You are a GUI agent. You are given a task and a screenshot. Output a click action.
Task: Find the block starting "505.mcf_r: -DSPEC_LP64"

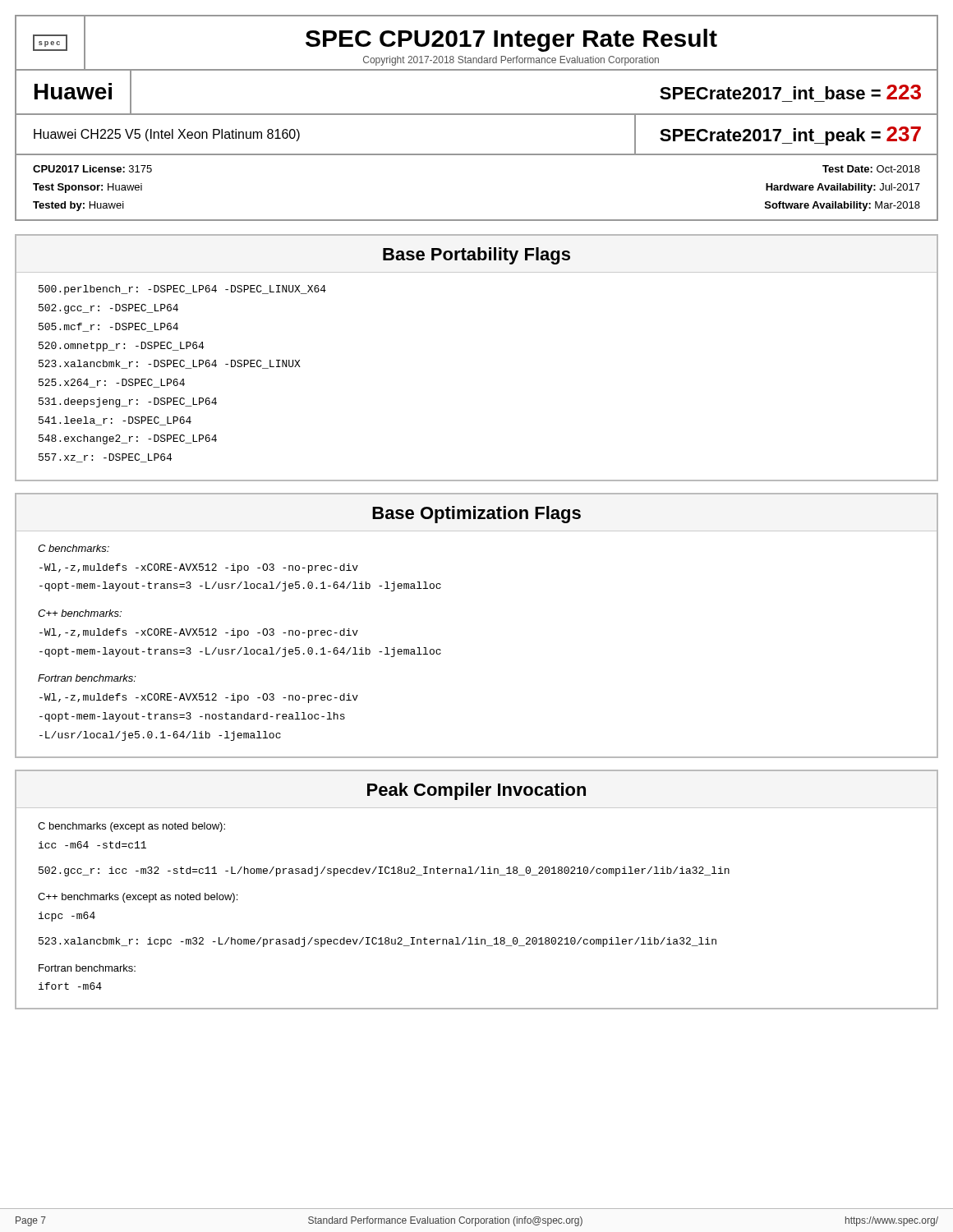point(108,327)
